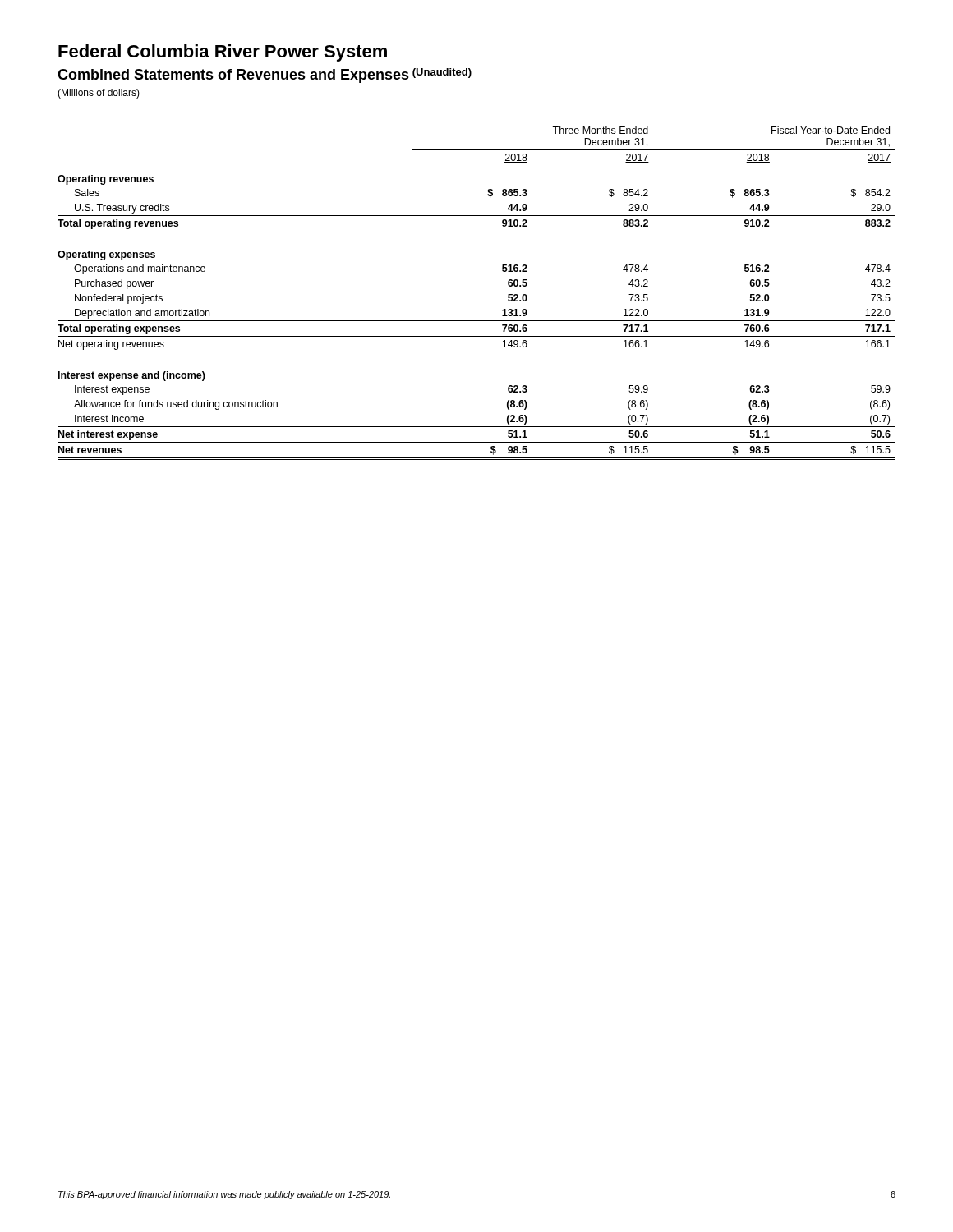Find the text starting "(Millions of dollars)"
The height and width of the screenshot is (1232, 953).
coord(99,93)
